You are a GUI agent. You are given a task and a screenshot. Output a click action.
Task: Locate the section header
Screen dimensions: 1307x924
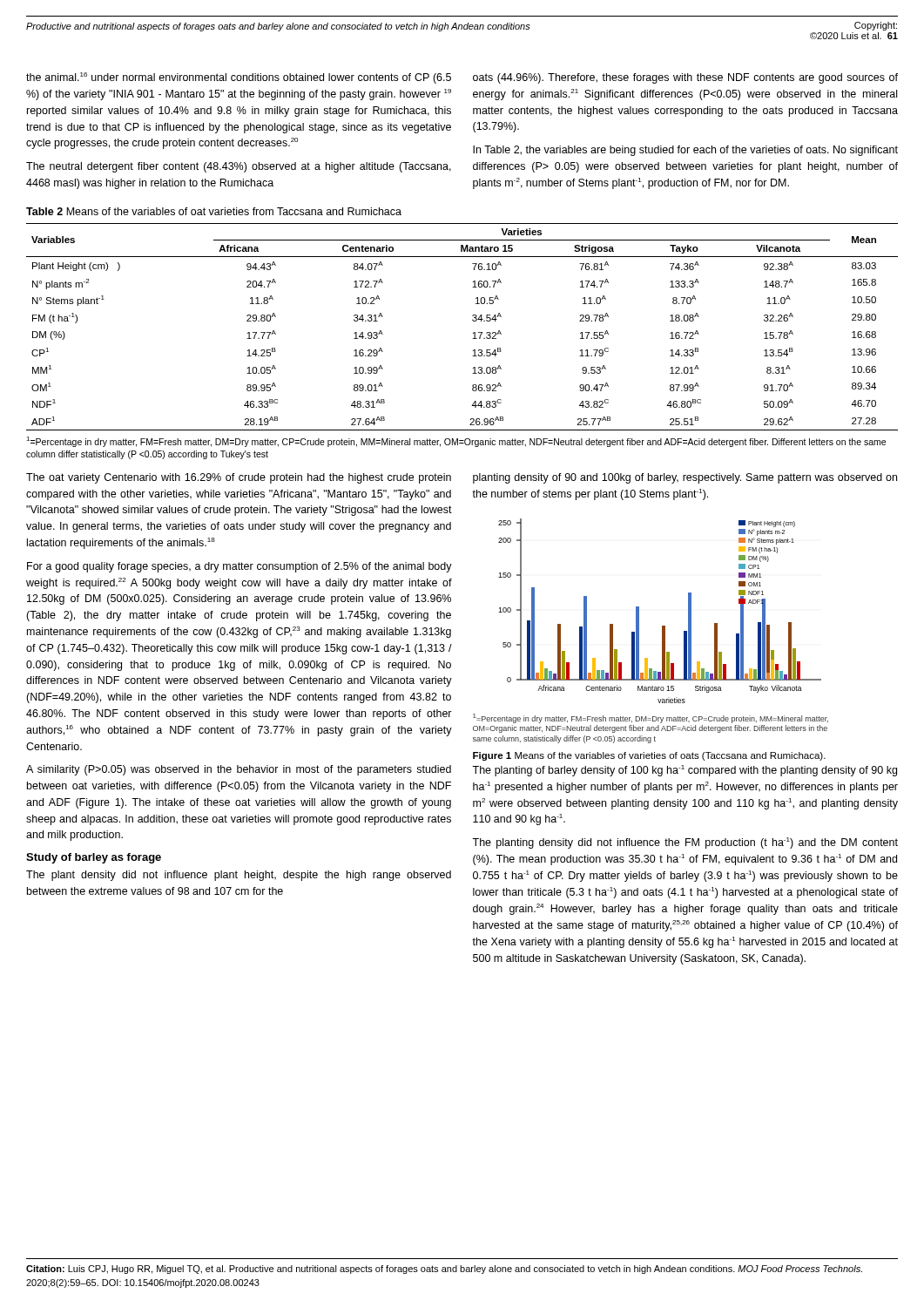[94, 857]
